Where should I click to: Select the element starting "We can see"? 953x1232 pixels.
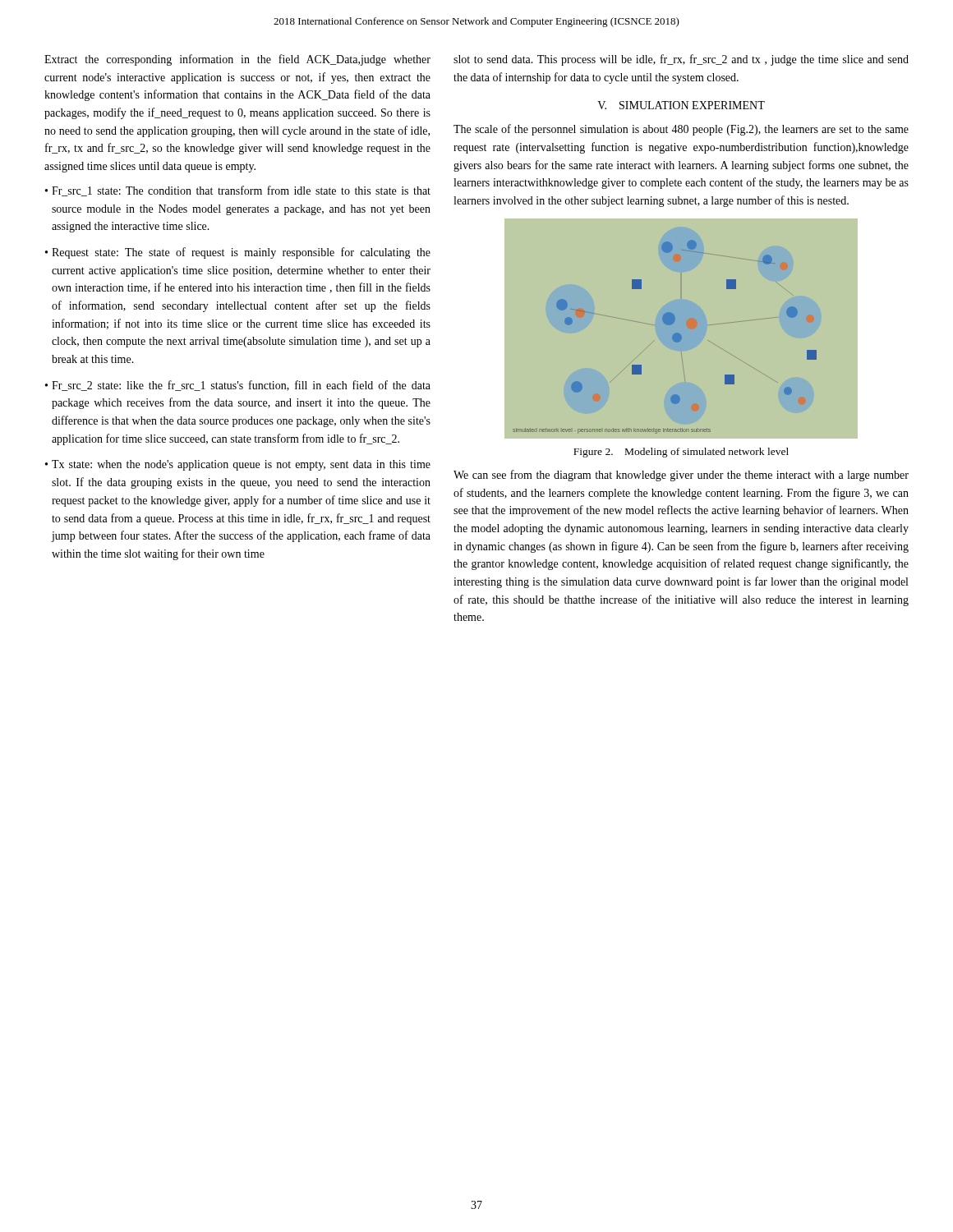(681, 546)
